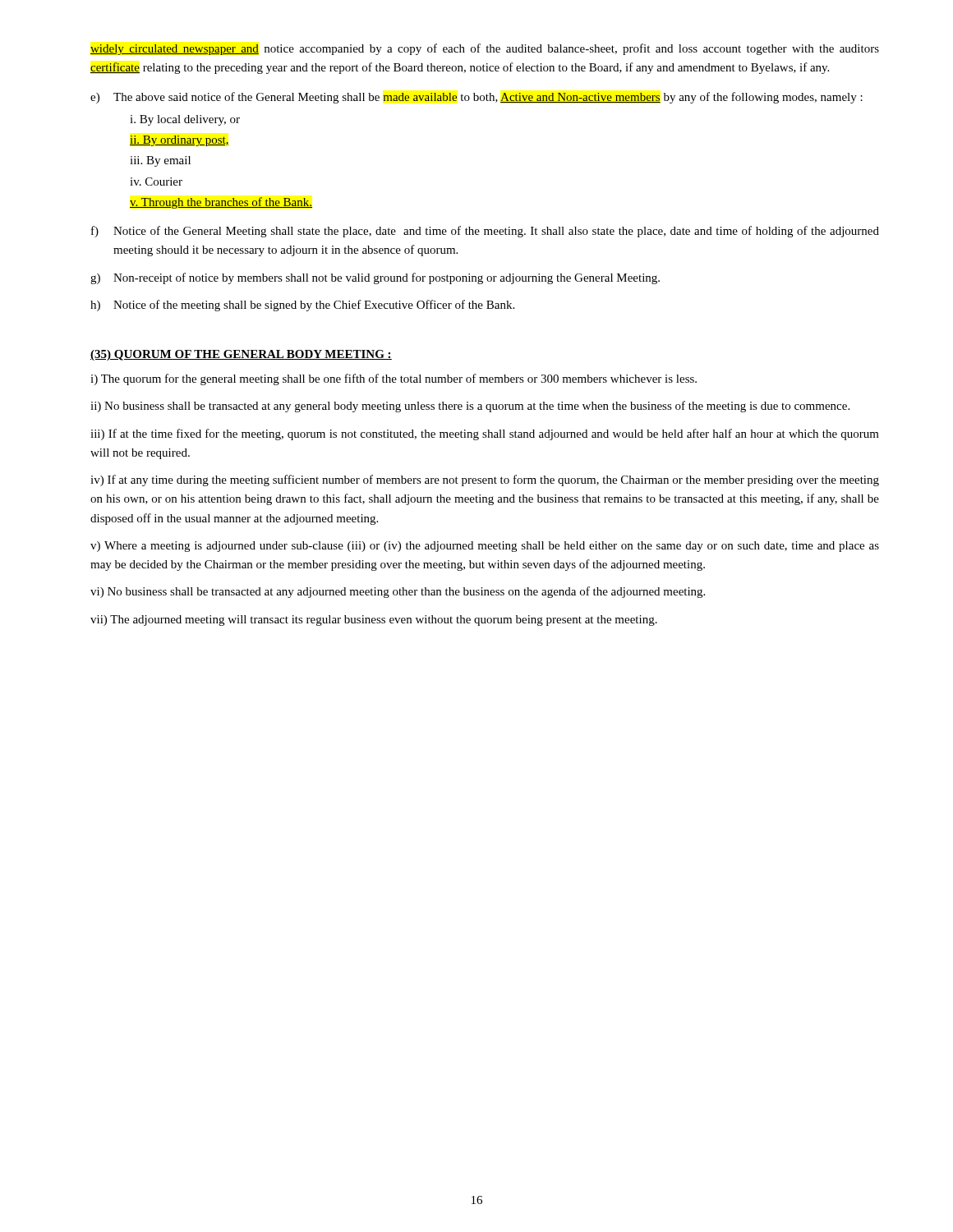
Task: Select the text block that reads "widely circulated newspaper and notice"
Action: click(x=485, y=58)
